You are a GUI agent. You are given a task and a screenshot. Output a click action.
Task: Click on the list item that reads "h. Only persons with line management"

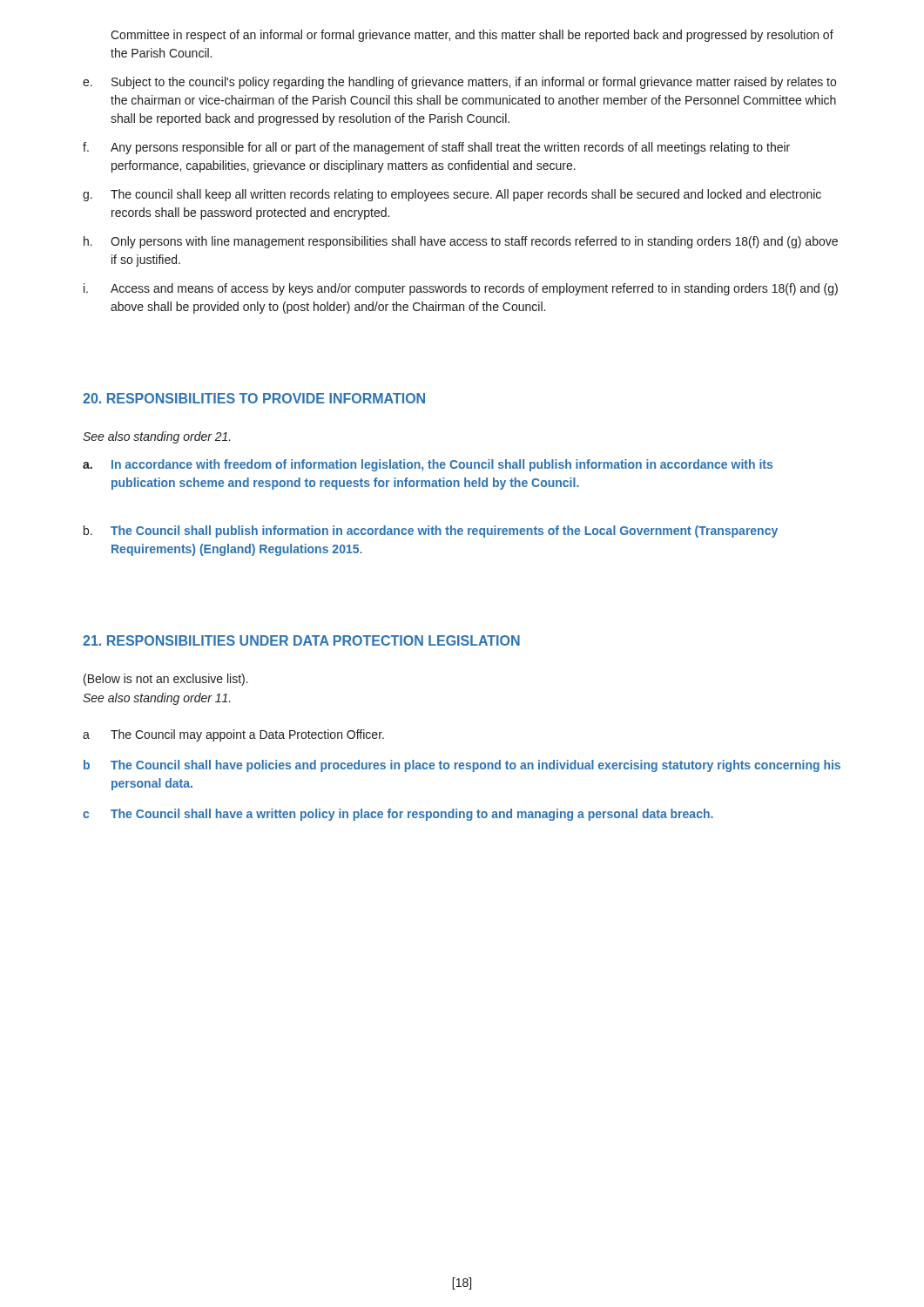pos(462,251)
